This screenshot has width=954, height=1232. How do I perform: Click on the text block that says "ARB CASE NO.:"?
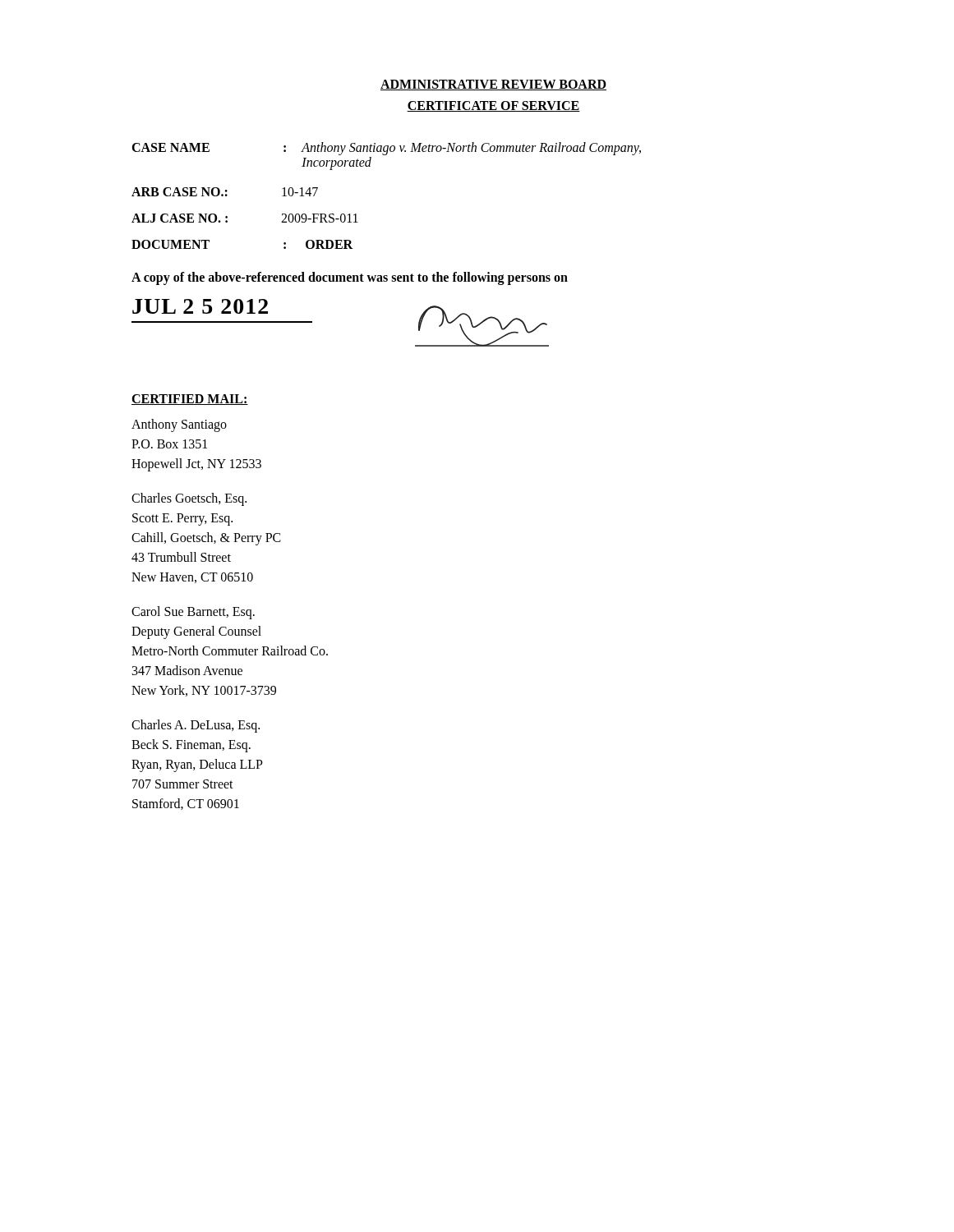pyautogui.click(x=225, y=192)
